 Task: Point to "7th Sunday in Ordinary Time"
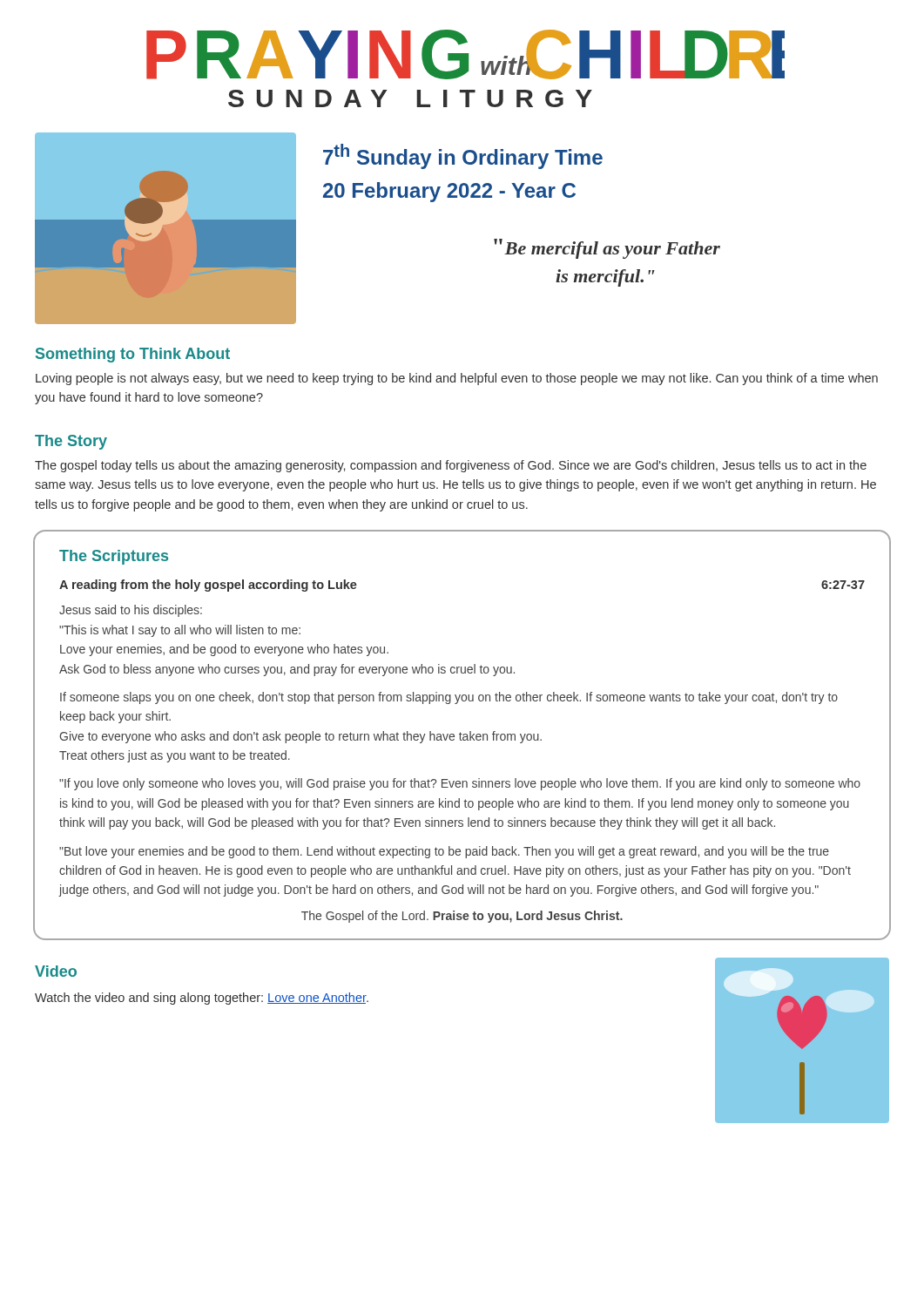[x=463, y=155]
